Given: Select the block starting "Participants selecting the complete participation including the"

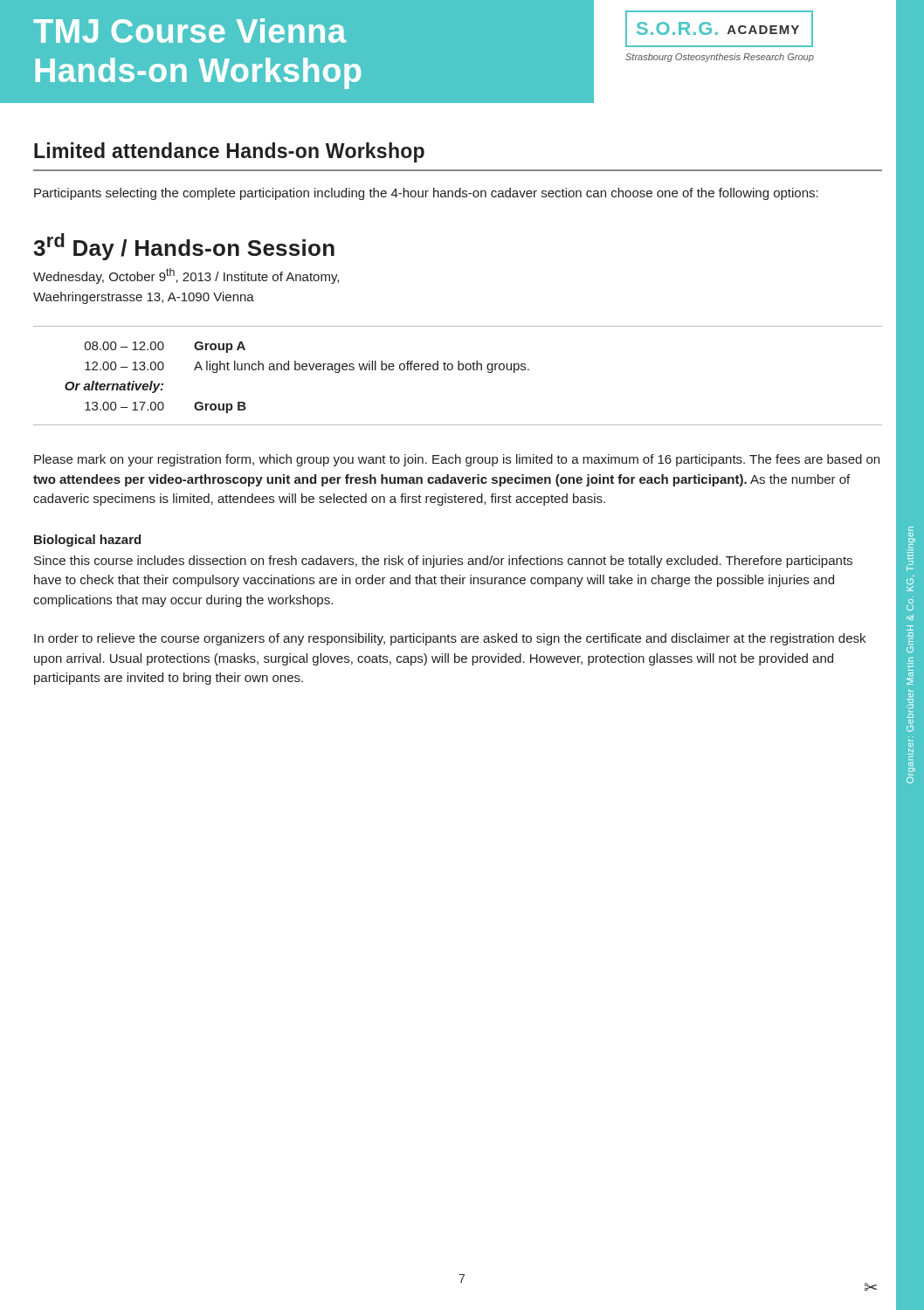Looking at the screenshot, I should coord(426,193).
